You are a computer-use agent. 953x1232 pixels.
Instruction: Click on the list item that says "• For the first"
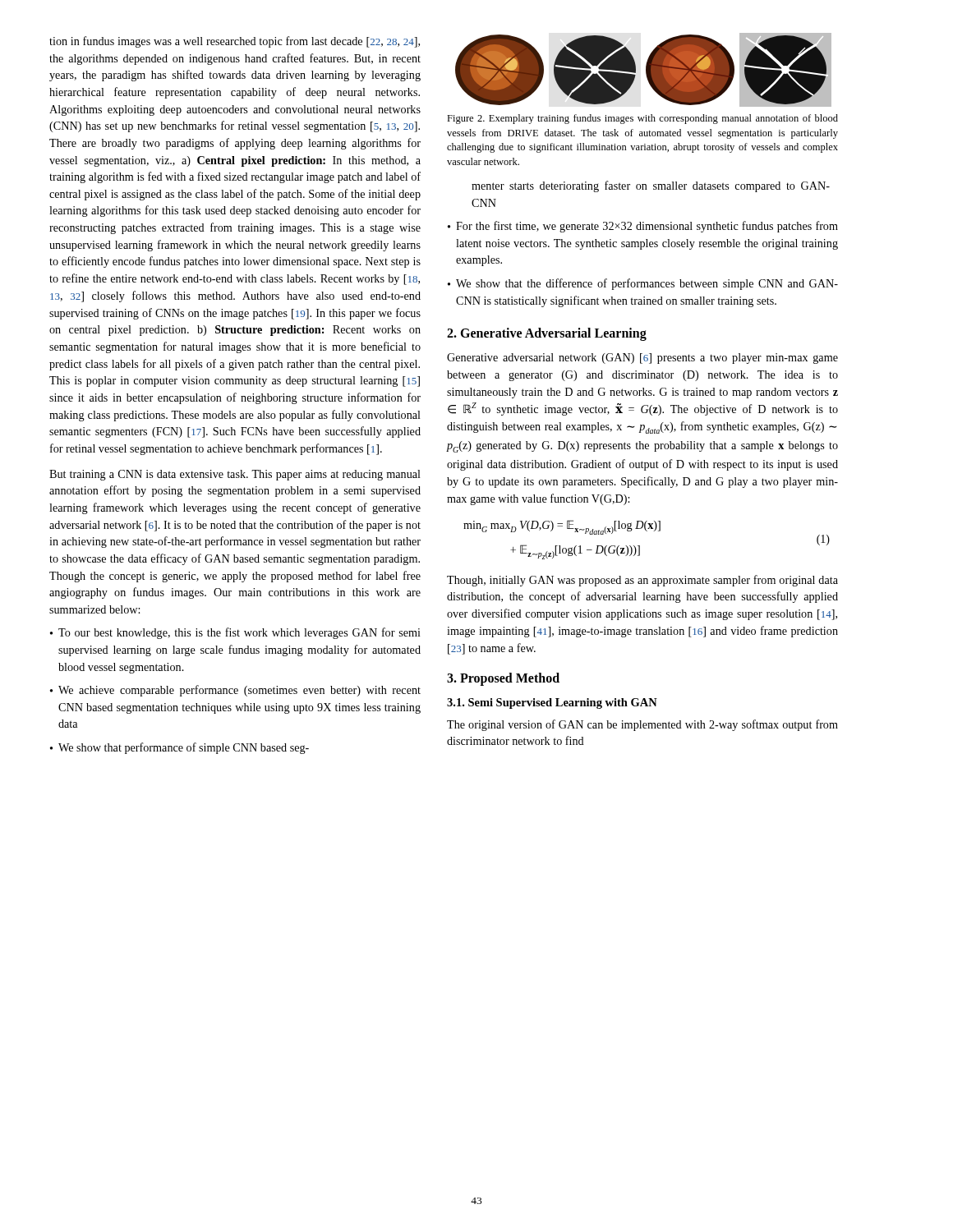pos(642,243)
